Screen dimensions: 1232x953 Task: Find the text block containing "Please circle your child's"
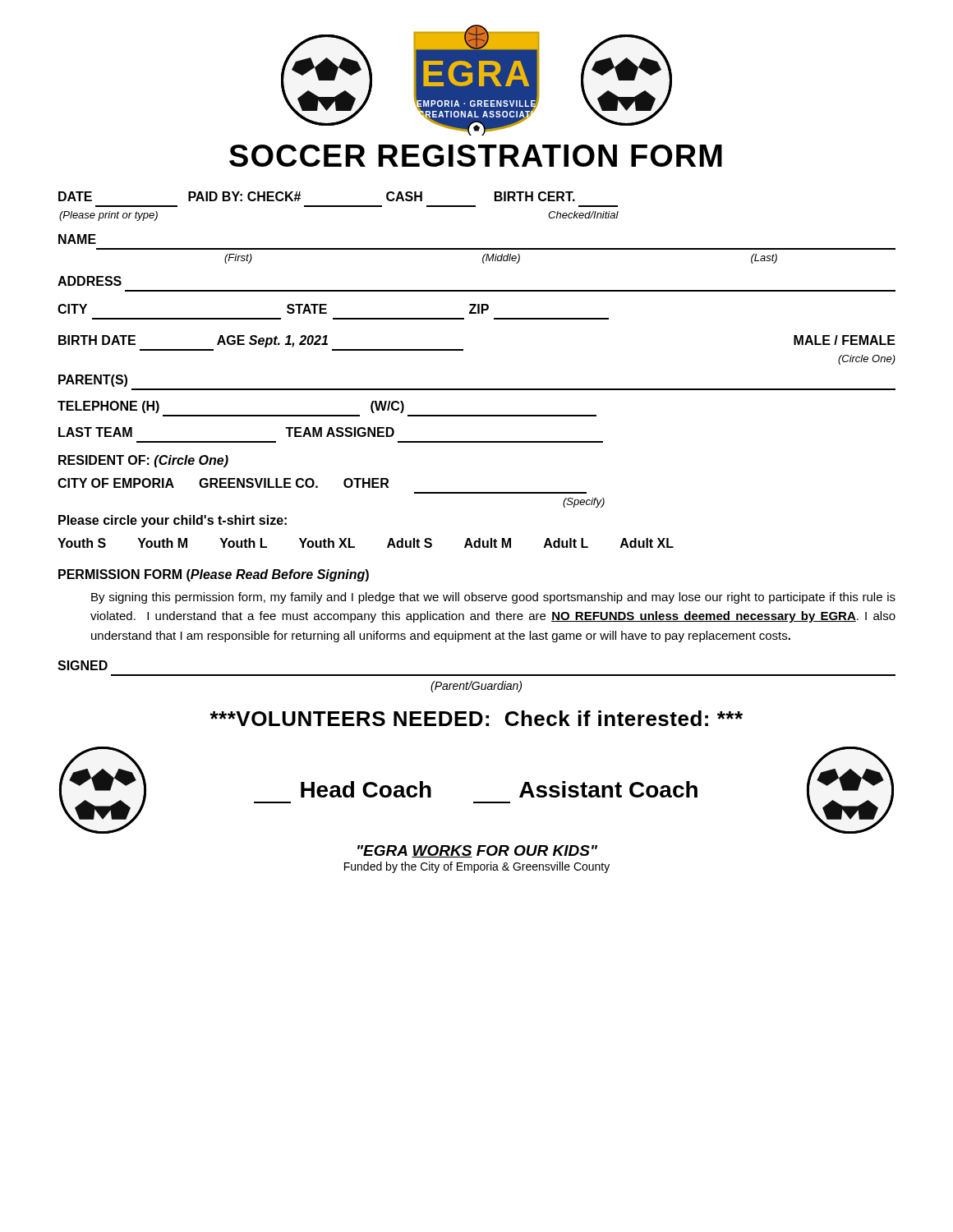tap(173, 520)
